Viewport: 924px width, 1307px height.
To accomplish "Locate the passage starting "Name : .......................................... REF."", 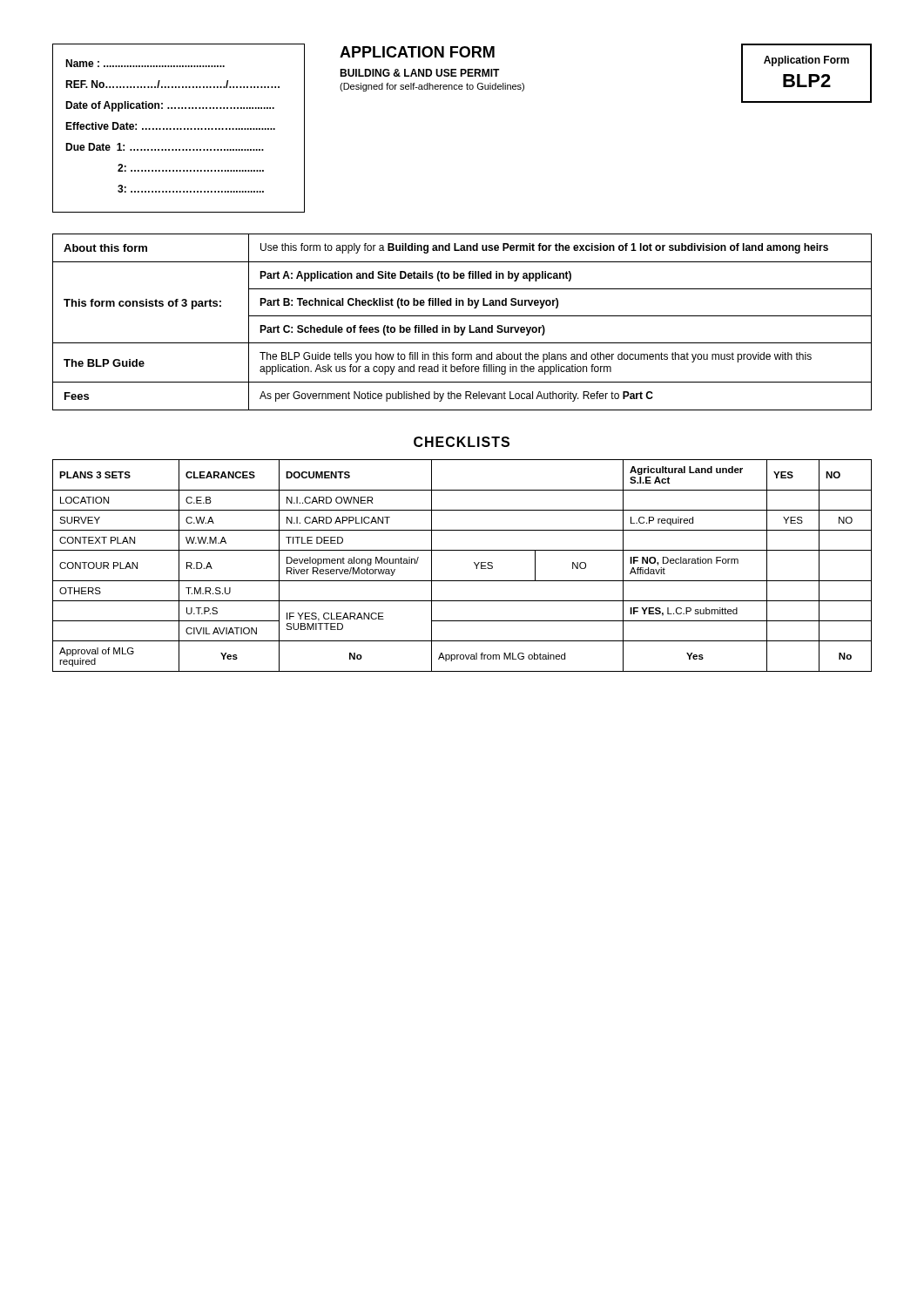I will point(179,126).
